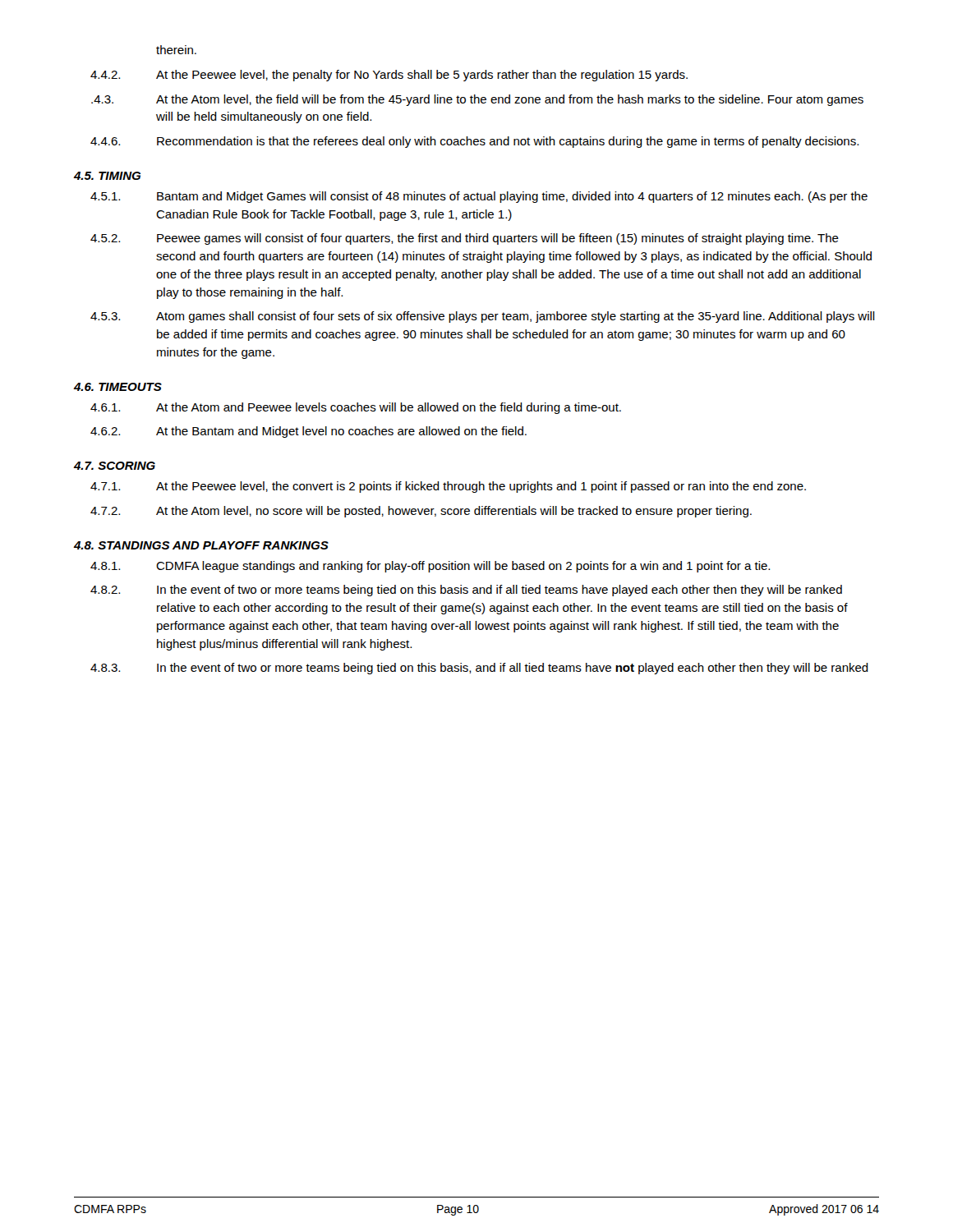This screenshot has width=953, height=1232.
Task: Navigate to the text block starting "4.4.2. At the Peewee level, the"
Action: 476,74
